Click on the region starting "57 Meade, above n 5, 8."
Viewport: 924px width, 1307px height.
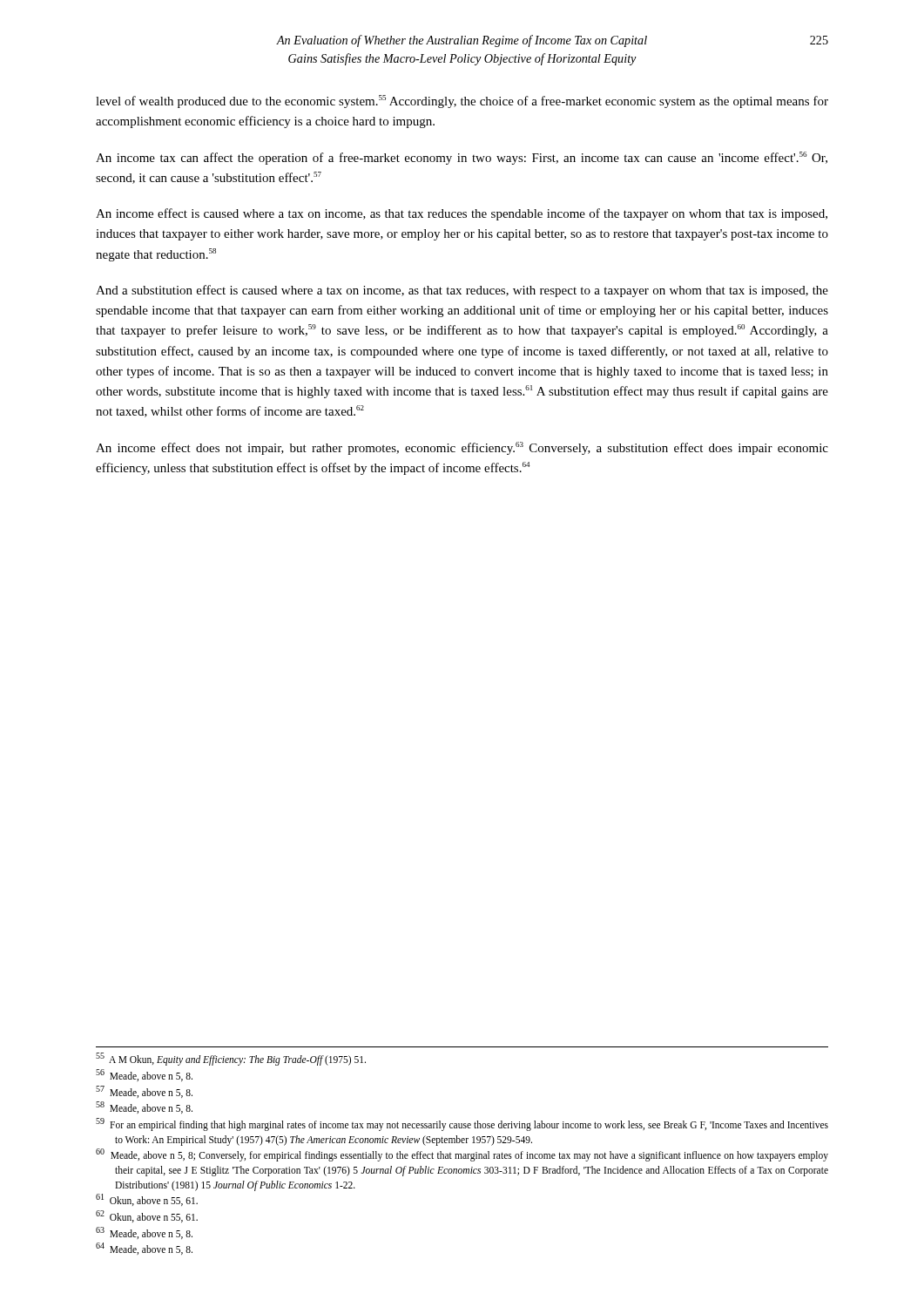pos(145,1091)
